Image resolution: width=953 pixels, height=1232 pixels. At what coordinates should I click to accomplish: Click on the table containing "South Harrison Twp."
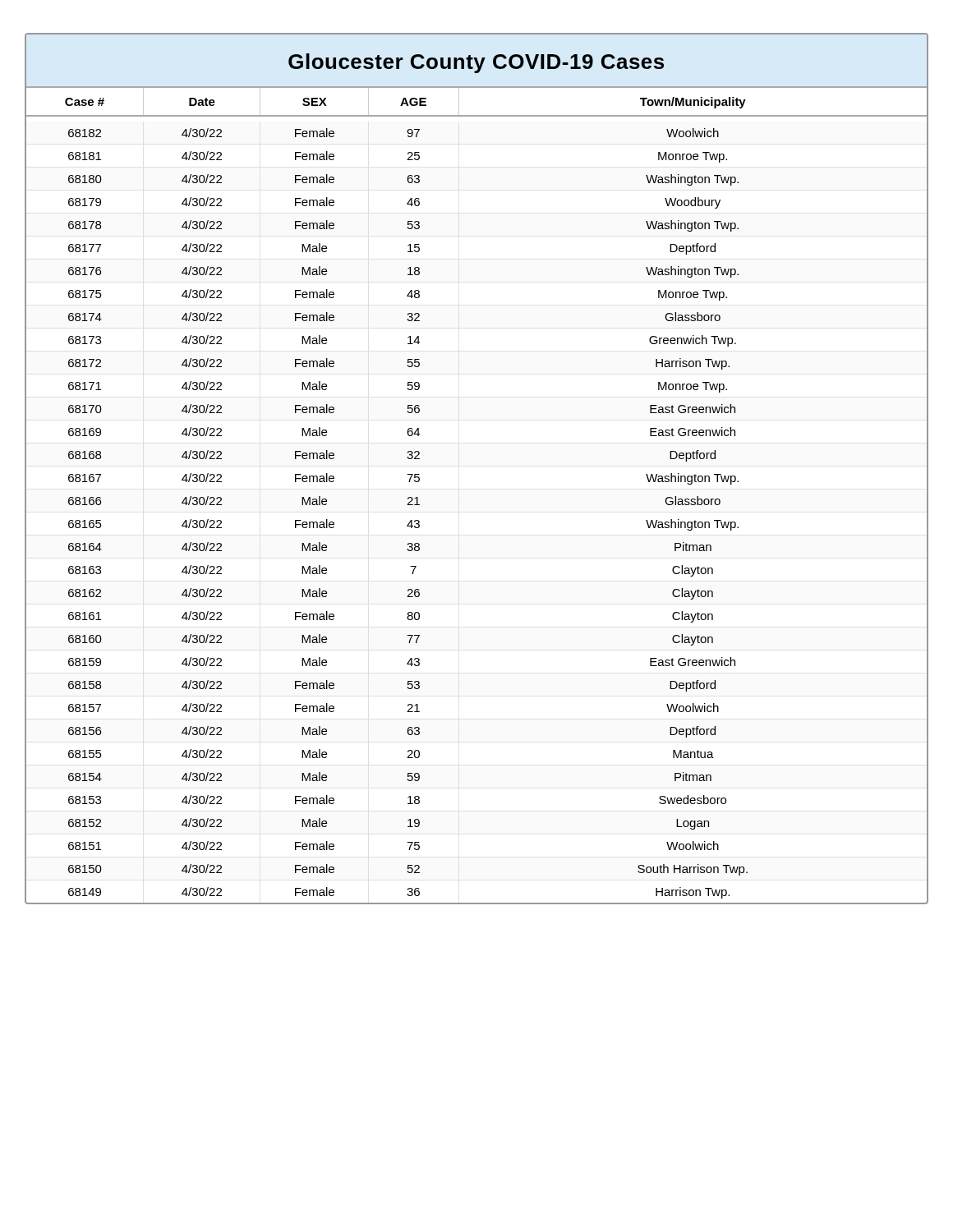click(x=476, y=469)
